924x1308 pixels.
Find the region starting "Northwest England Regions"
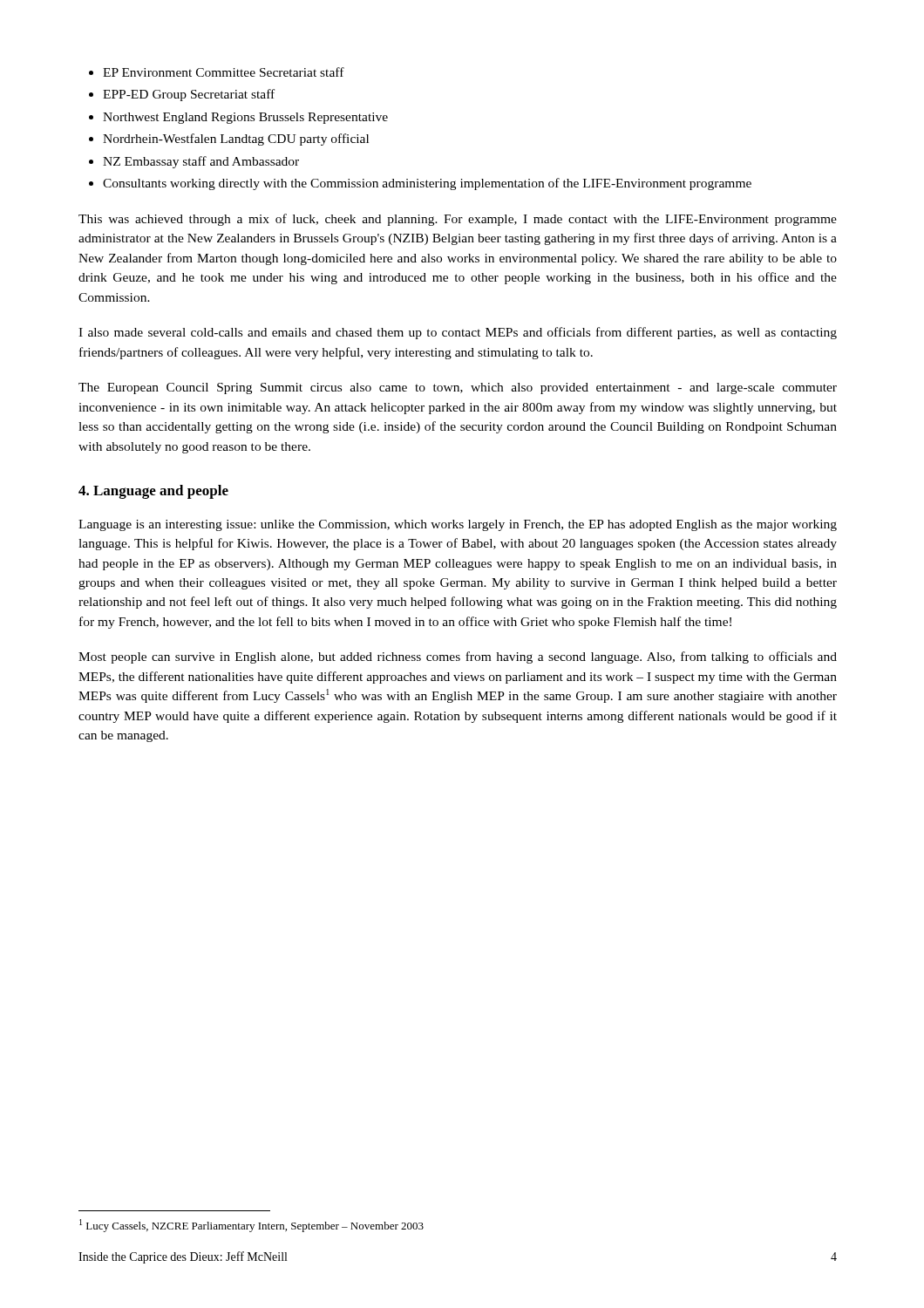pos(245,116)
